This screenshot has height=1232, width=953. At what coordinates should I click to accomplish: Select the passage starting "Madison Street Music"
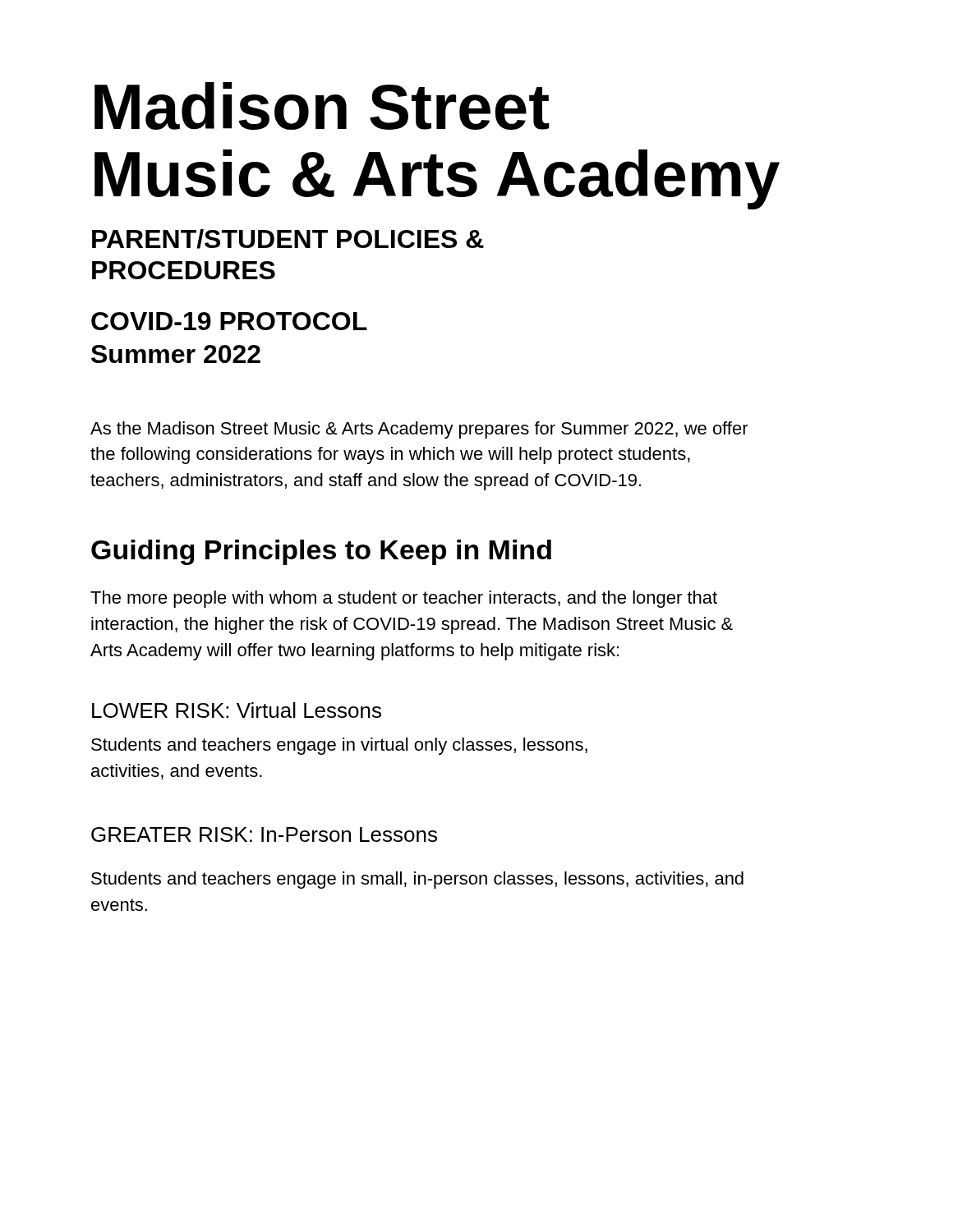pyautogui.click(x=476, y=141)
